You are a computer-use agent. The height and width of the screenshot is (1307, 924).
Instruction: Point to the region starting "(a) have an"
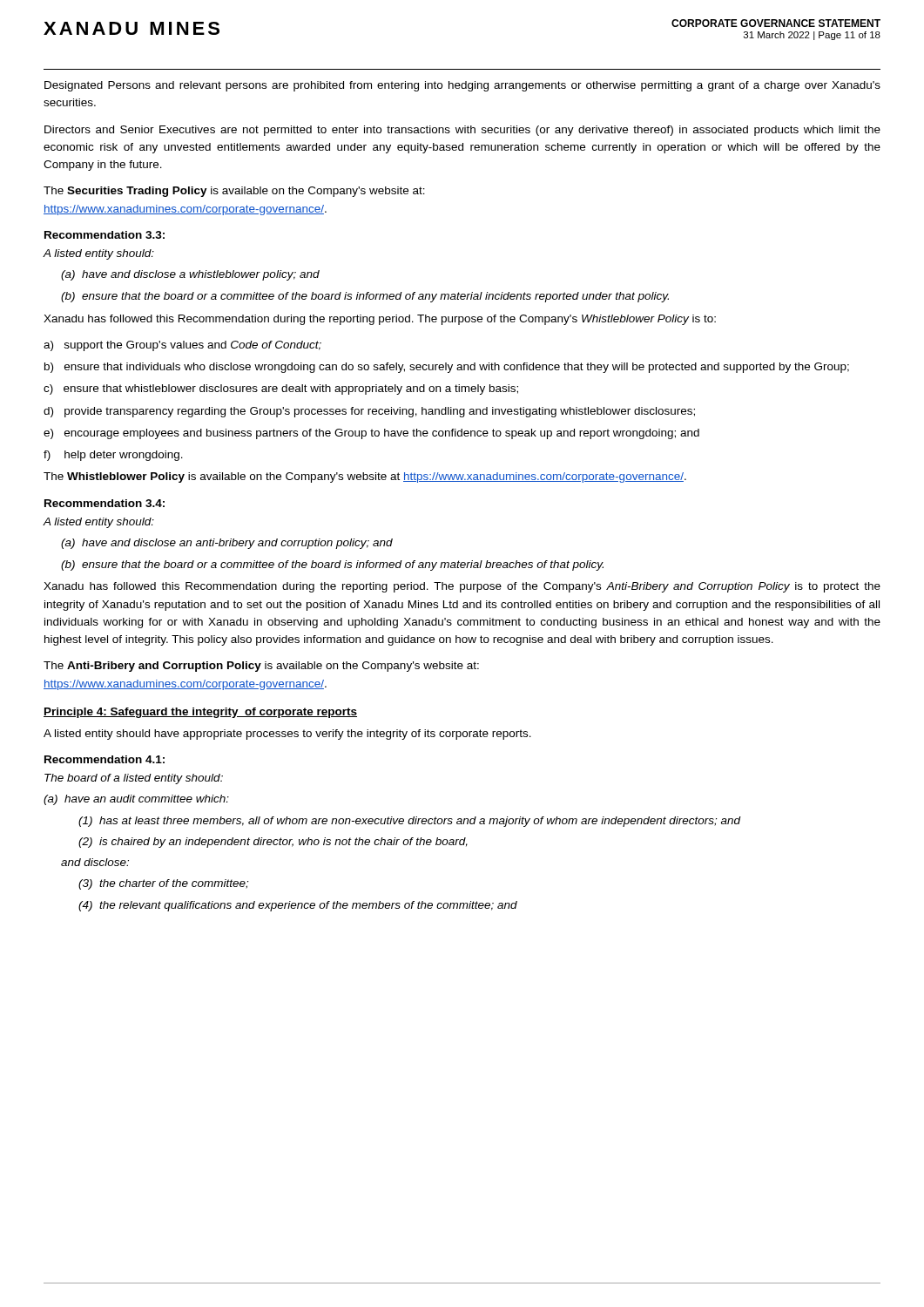click(x=462, y=852)
